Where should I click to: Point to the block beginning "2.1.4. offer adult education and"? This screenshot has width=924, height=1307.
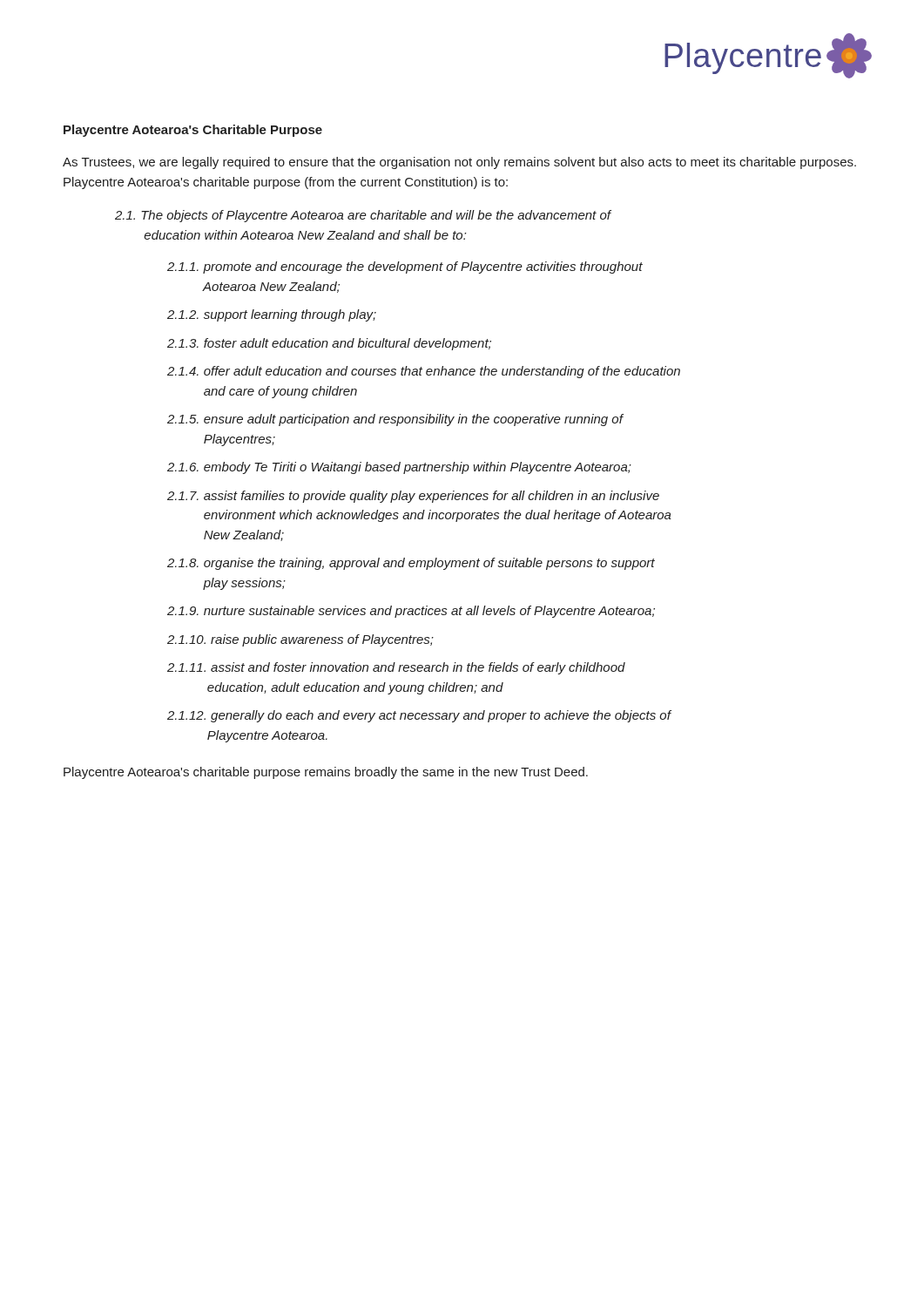point(424,381)
